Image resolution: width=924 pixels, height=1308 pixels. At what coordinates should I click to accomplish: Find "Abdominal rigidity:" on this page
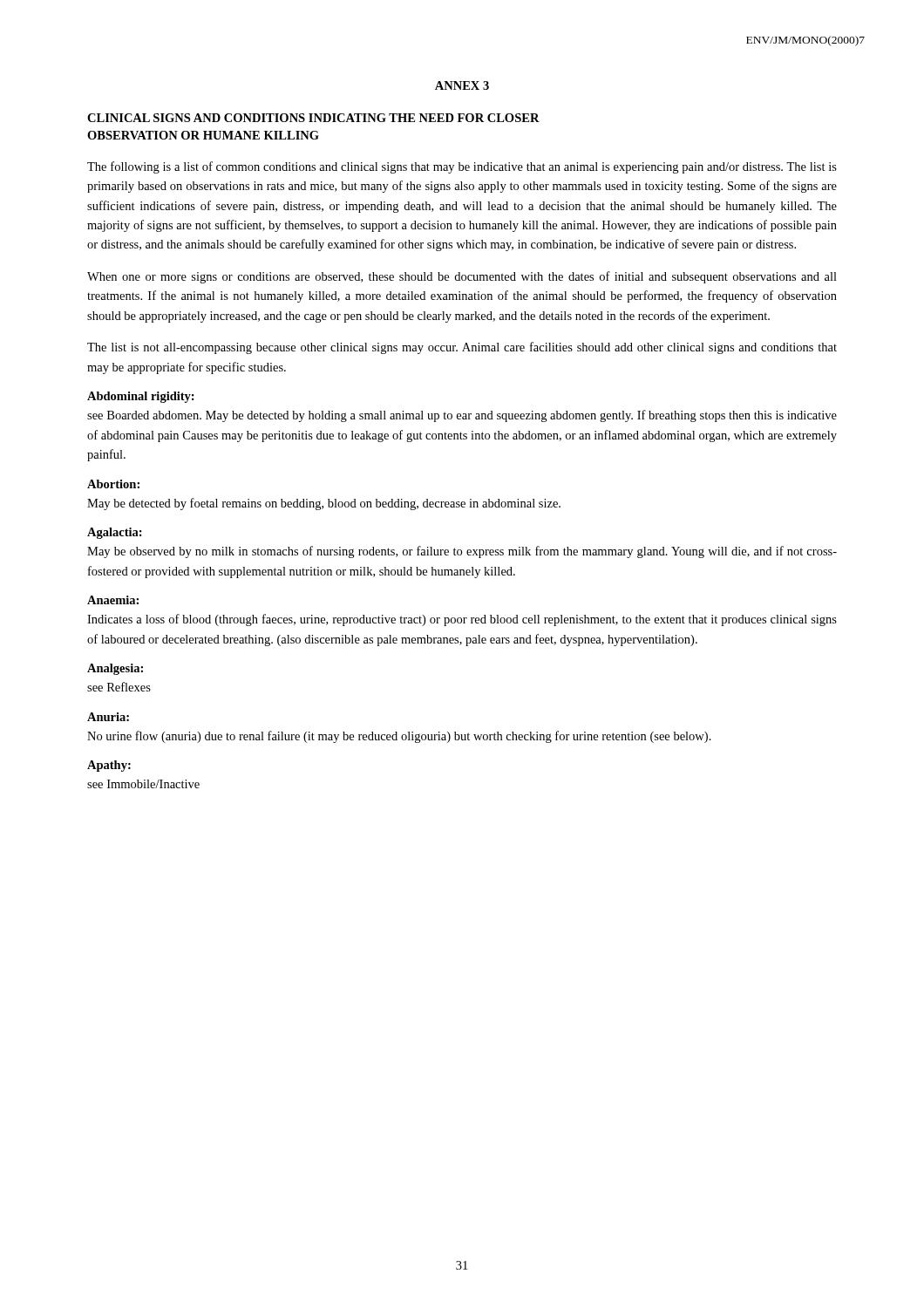(141, 396)
